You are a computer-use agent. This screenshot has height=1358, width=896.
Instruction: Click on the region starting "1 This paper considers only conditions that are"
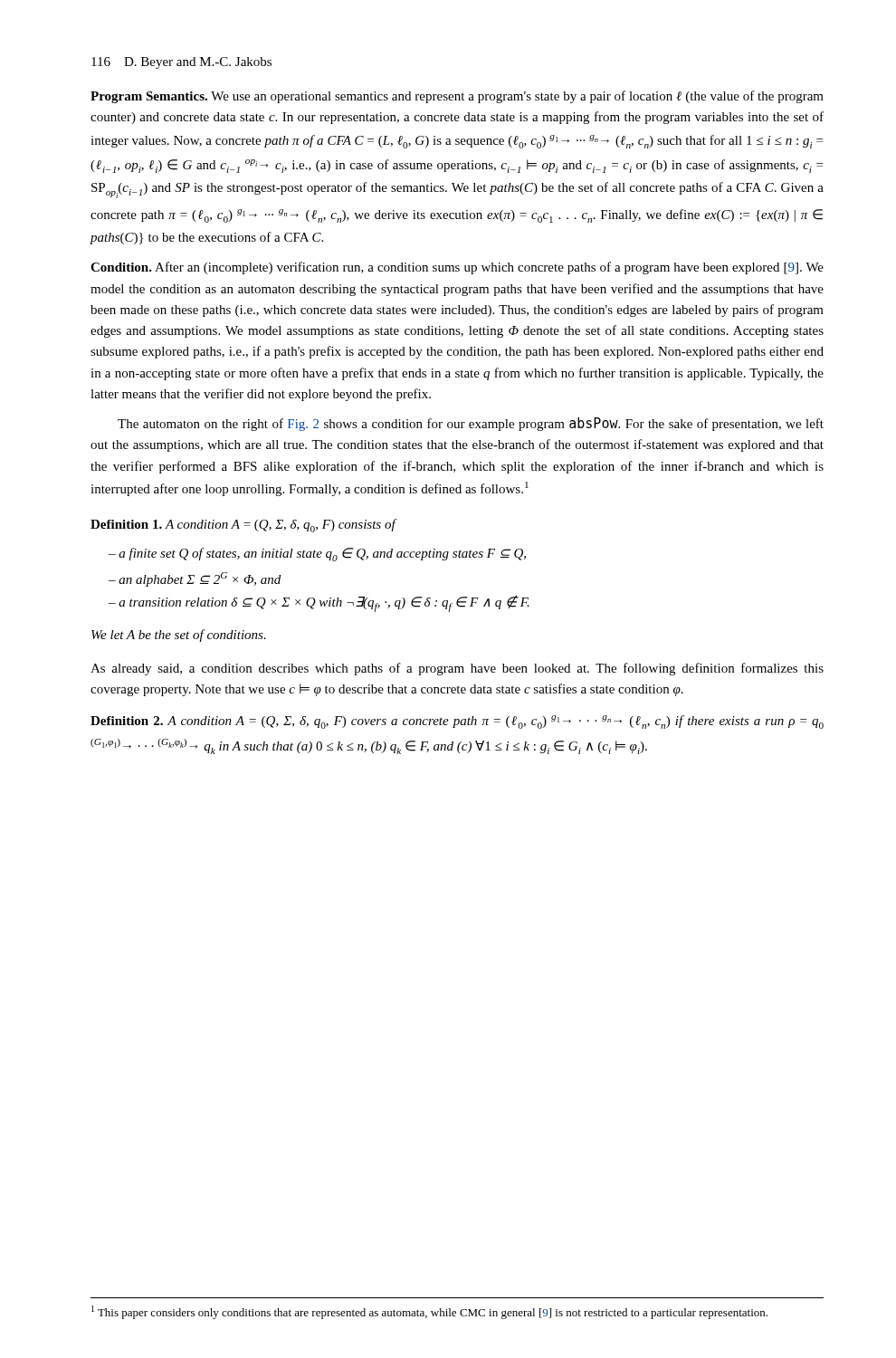(457, 1312)
